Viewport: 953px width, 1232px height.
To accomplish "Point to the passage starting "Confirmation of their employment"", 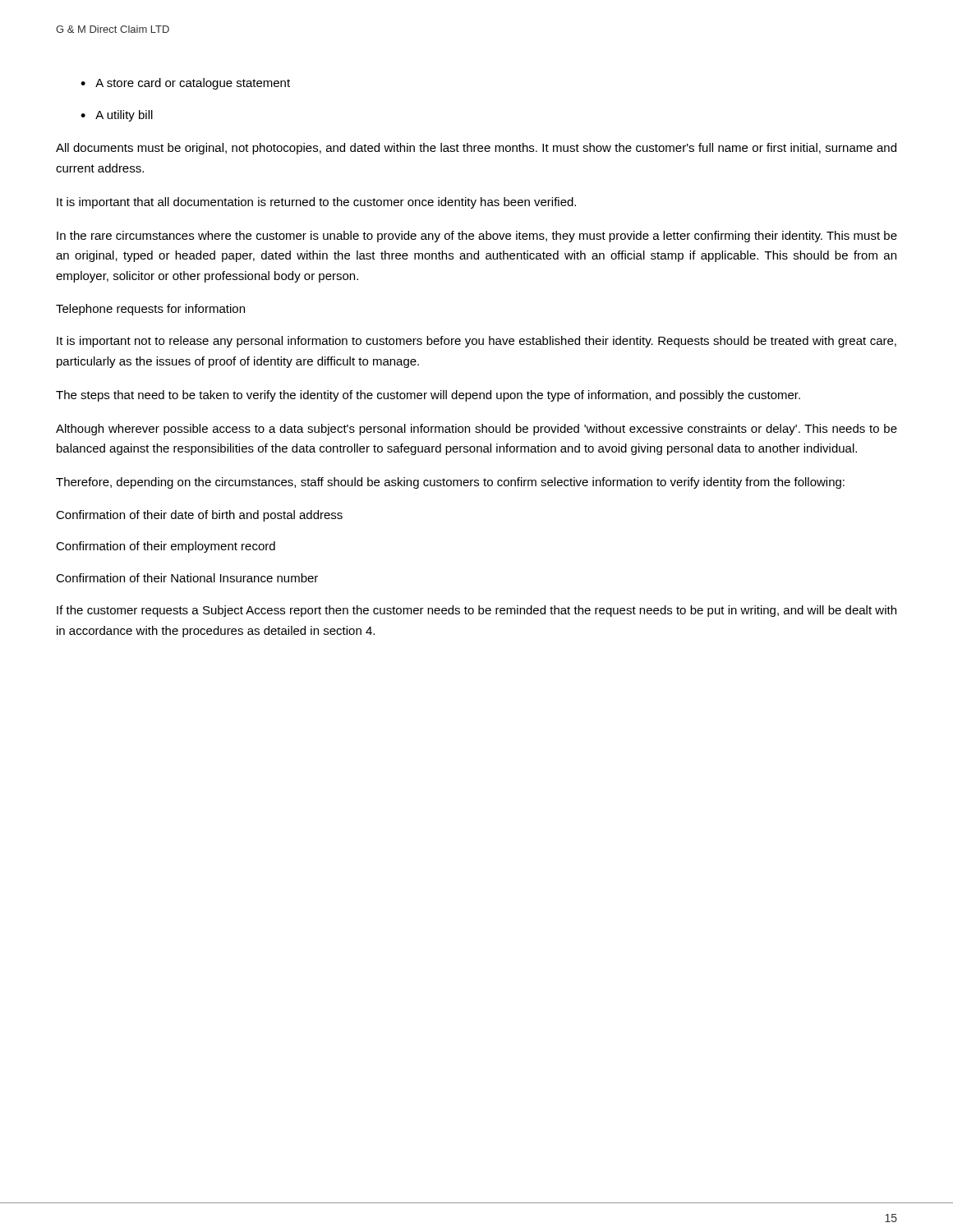I will click(x=166, y=546).
